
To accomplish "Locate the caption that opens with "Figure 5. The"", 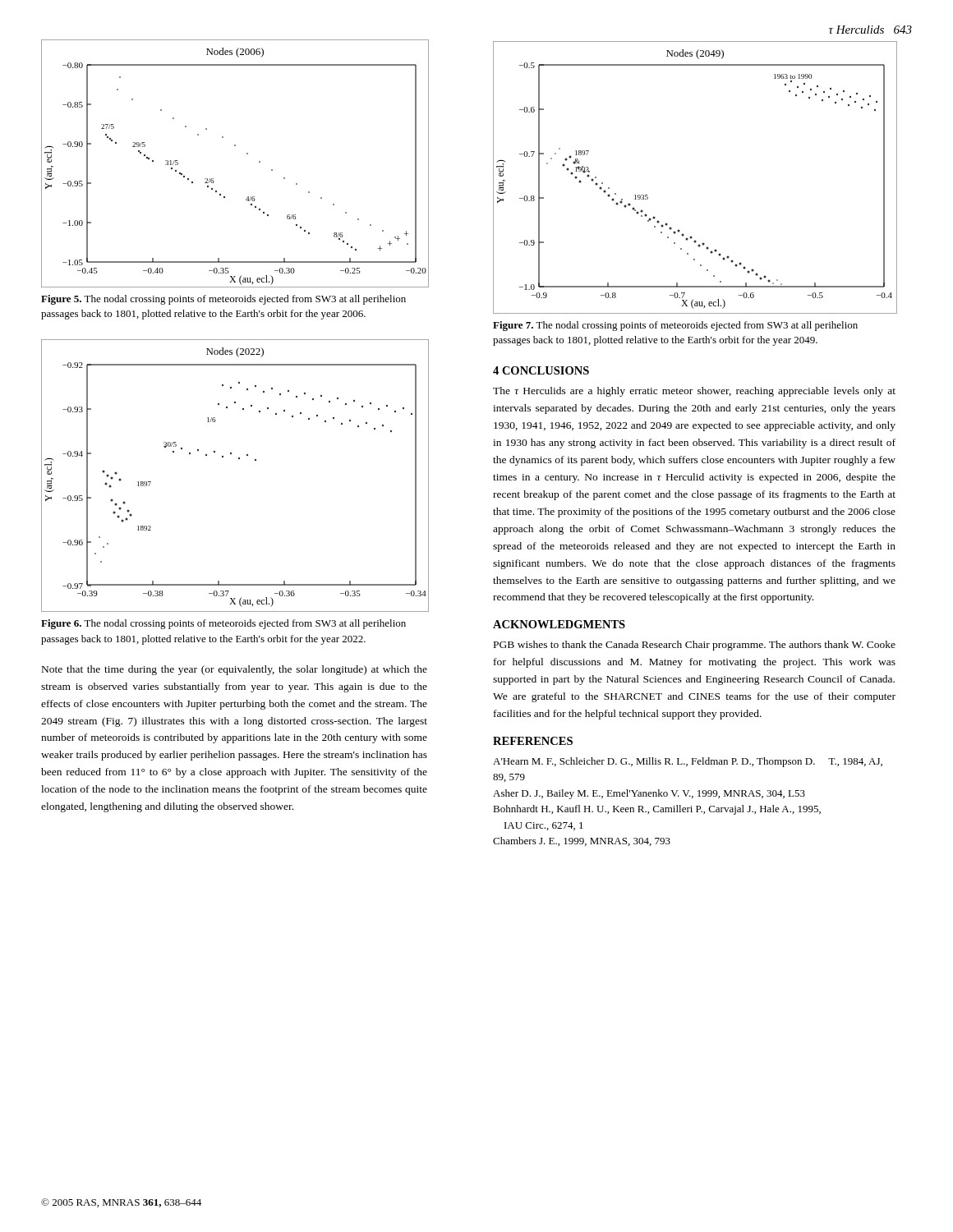I will (x=224, y=306).
